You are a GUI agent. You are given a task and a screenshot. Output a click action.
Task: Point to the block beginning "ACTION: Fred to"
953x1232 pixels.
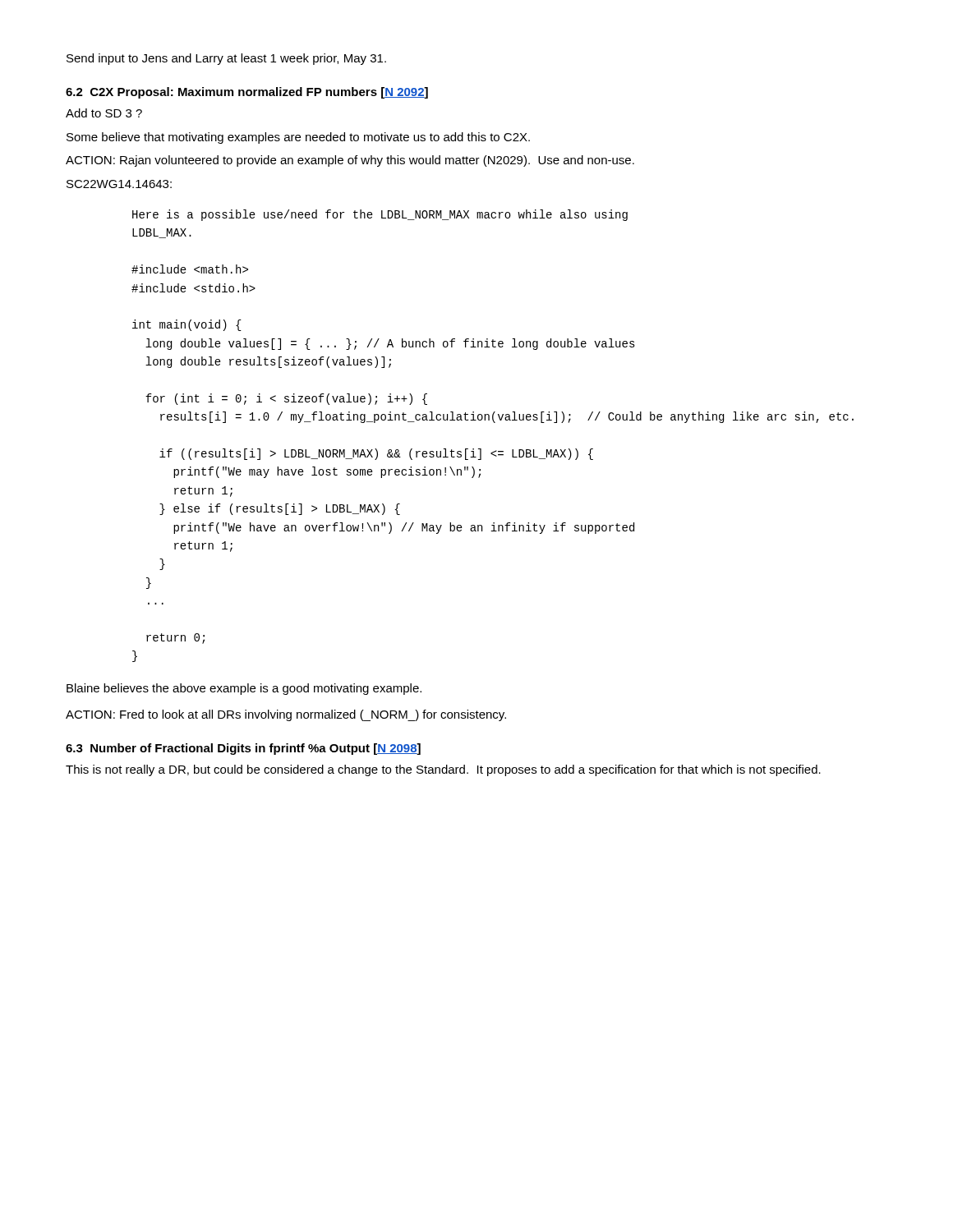(286, 714)
